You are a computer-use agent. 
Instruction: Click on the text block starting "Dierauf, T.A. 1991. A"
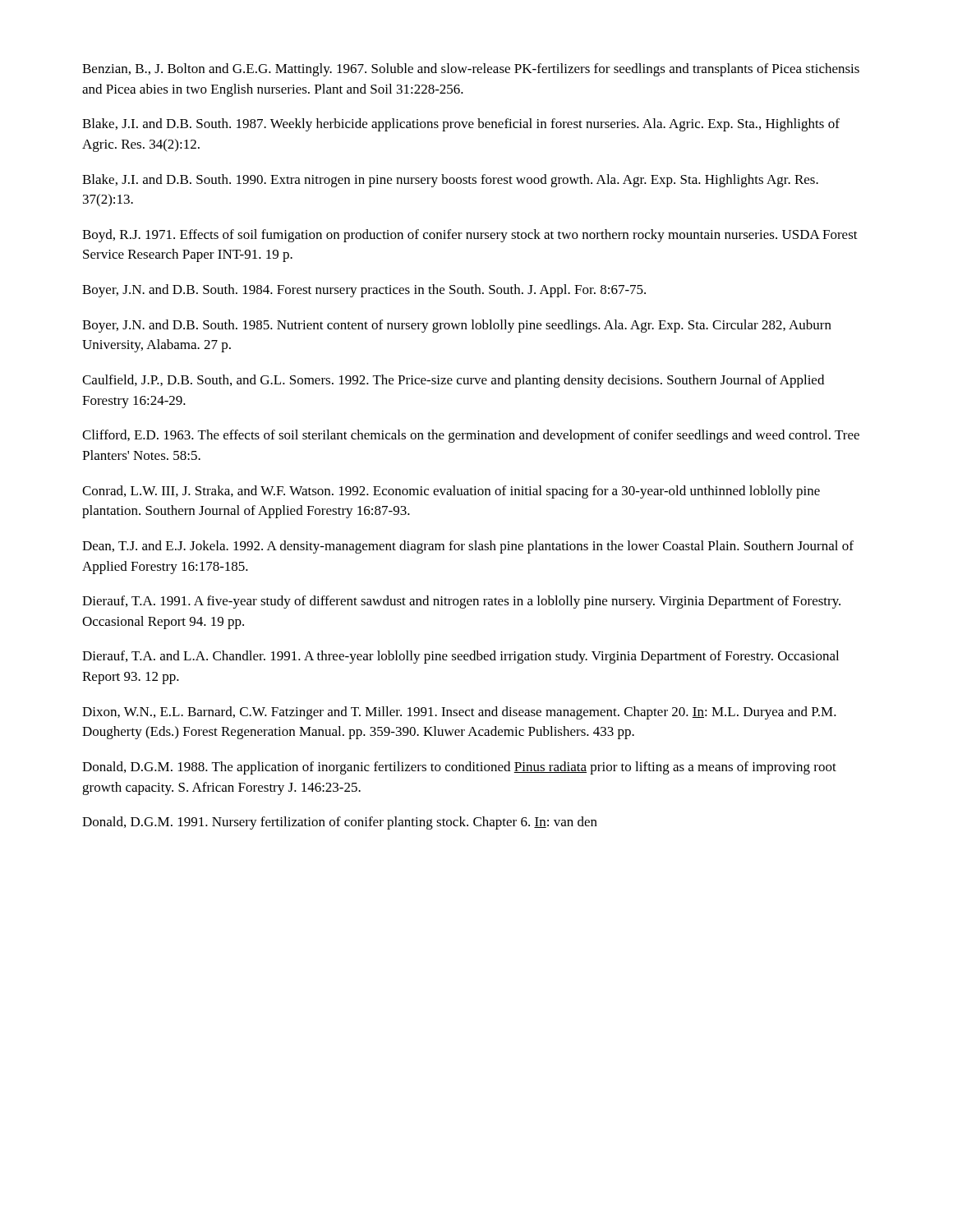(x=462, y=611)
